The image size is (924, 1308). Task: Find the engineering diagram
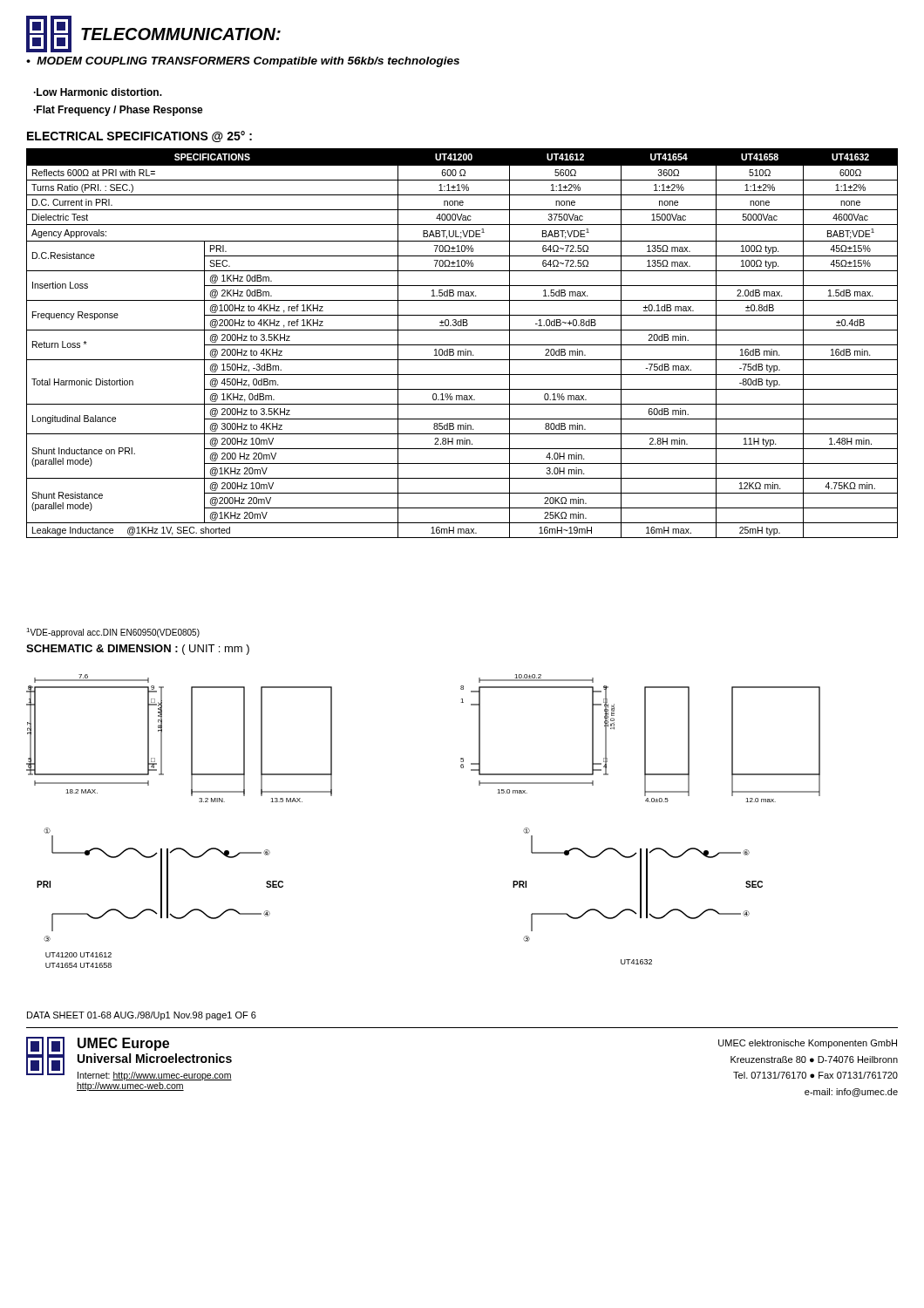pos(462,831)
